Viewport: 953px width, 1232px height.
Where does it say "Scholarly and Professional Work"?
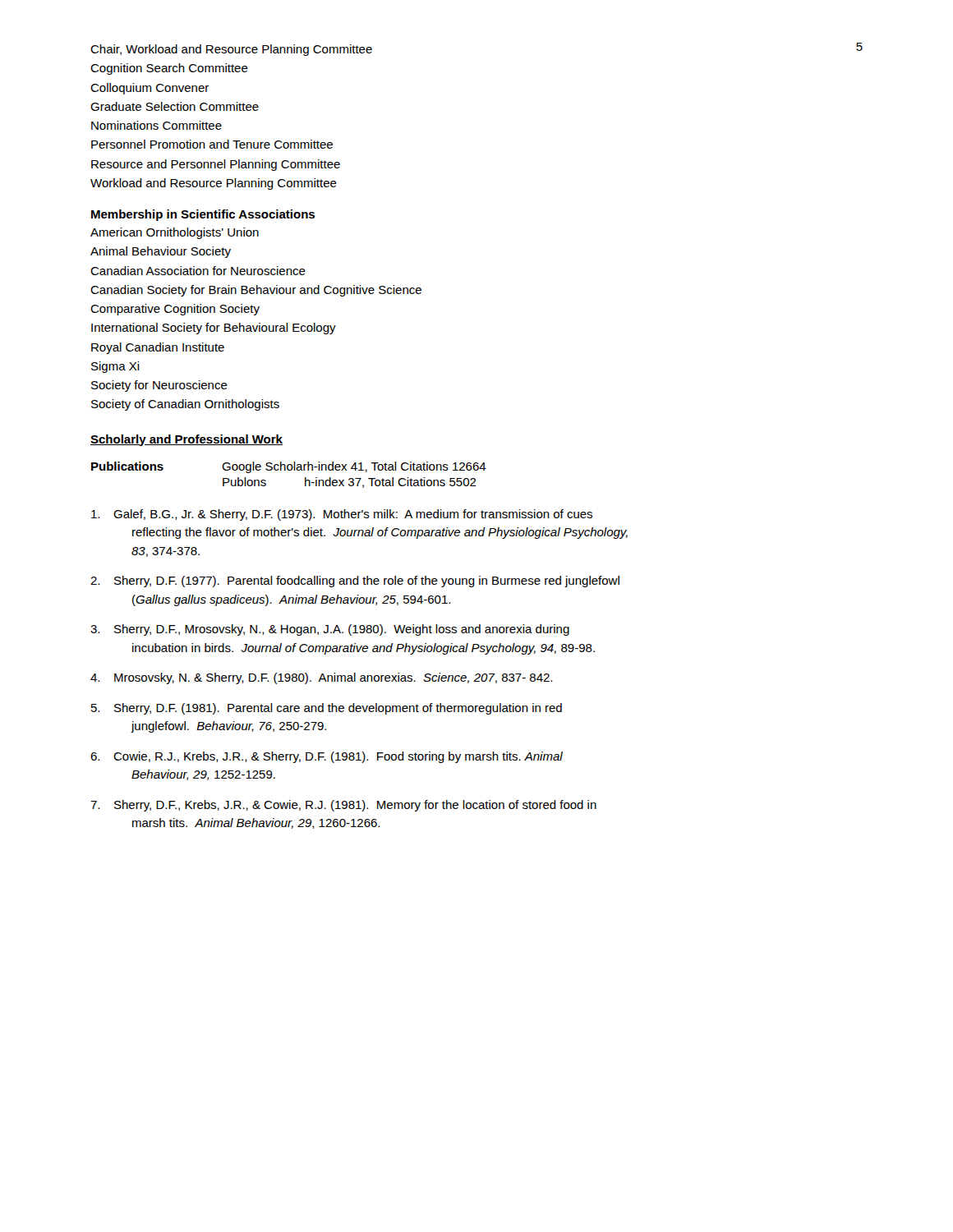tap(186, 439)
